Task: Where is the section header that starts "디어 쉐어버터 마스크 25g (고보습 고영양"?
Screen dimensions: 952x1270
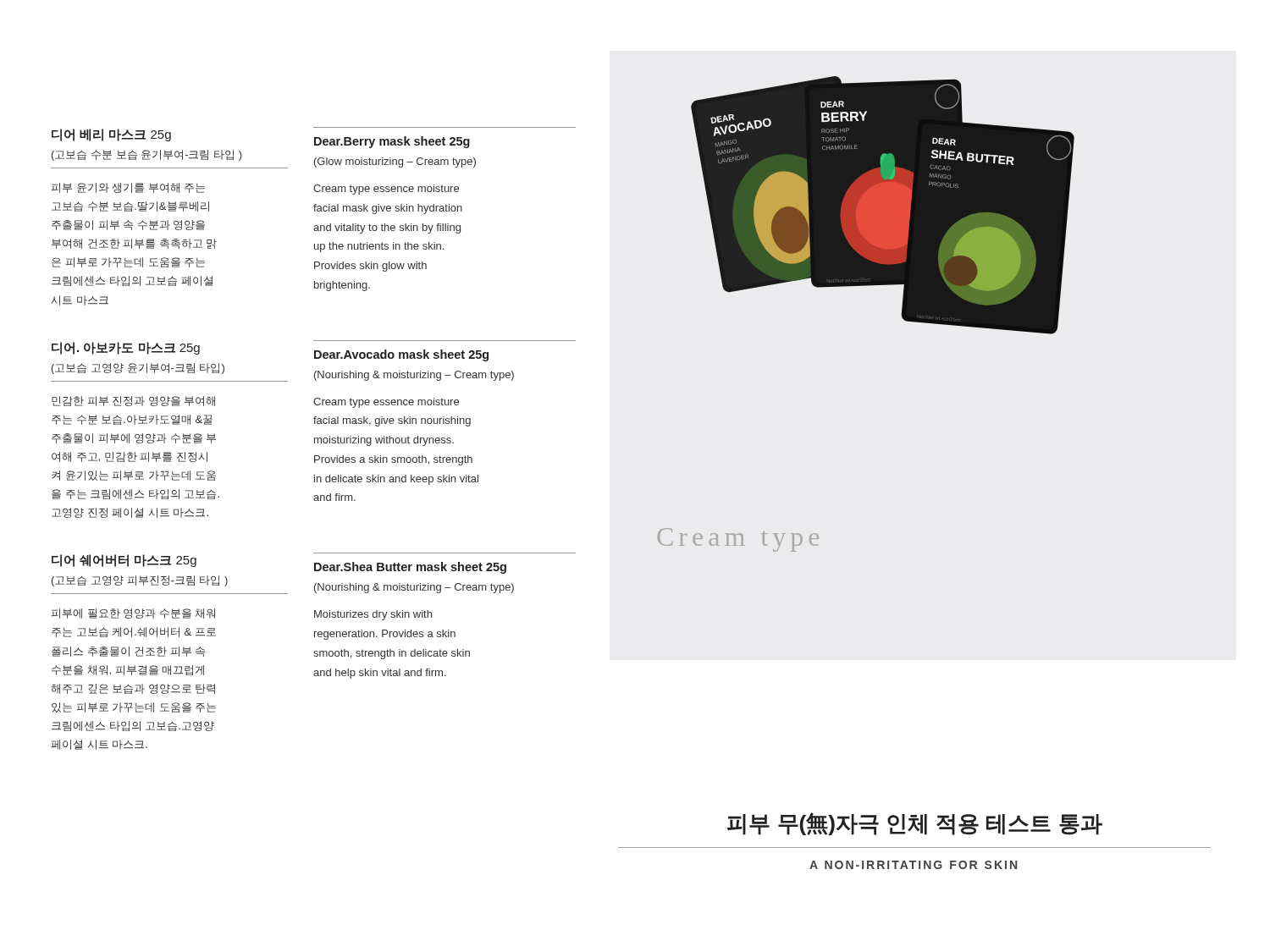Action: tap(169, 653)
